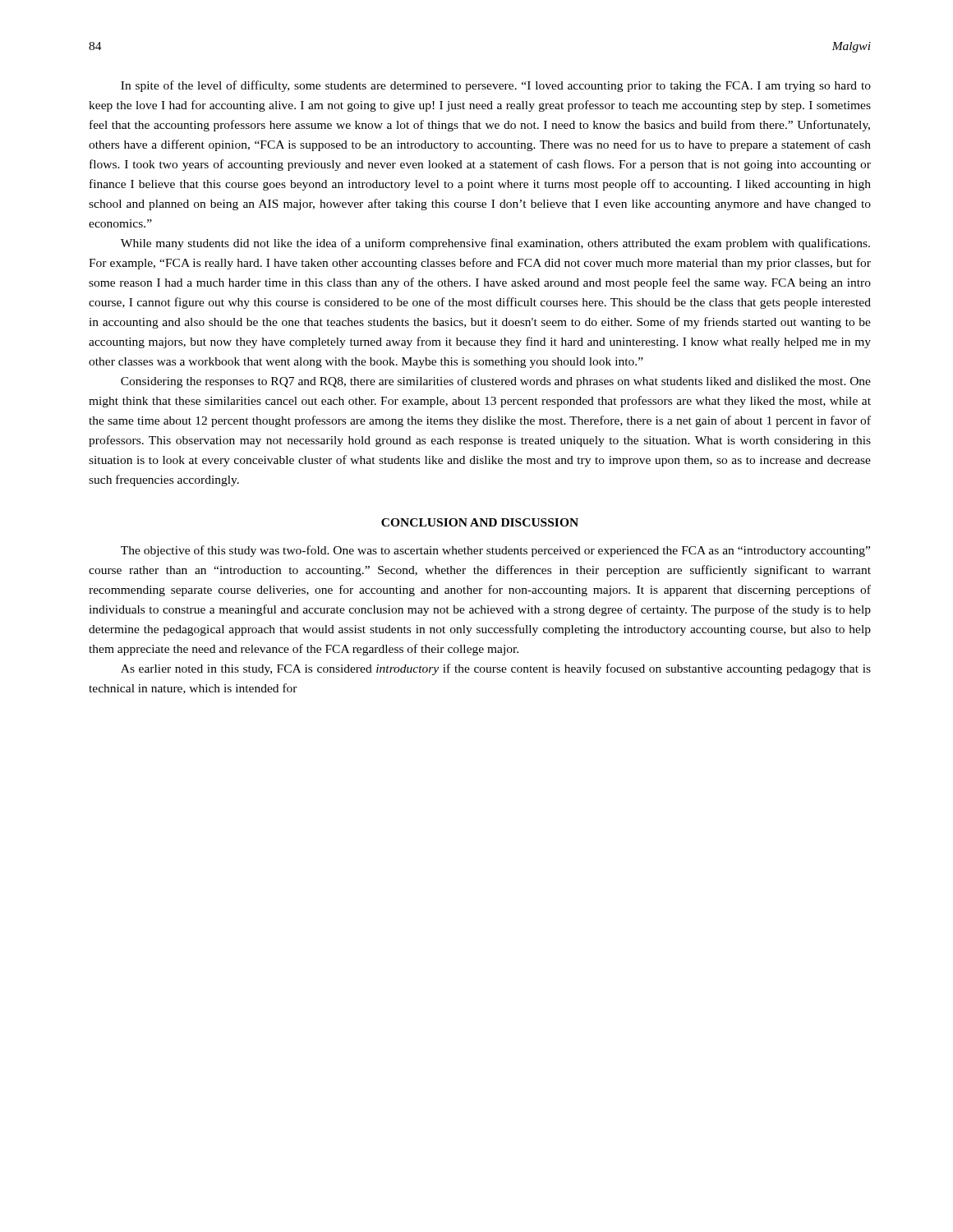
Task: Click on the text starting "The objective of this study"
Action: tap(480, 600)
